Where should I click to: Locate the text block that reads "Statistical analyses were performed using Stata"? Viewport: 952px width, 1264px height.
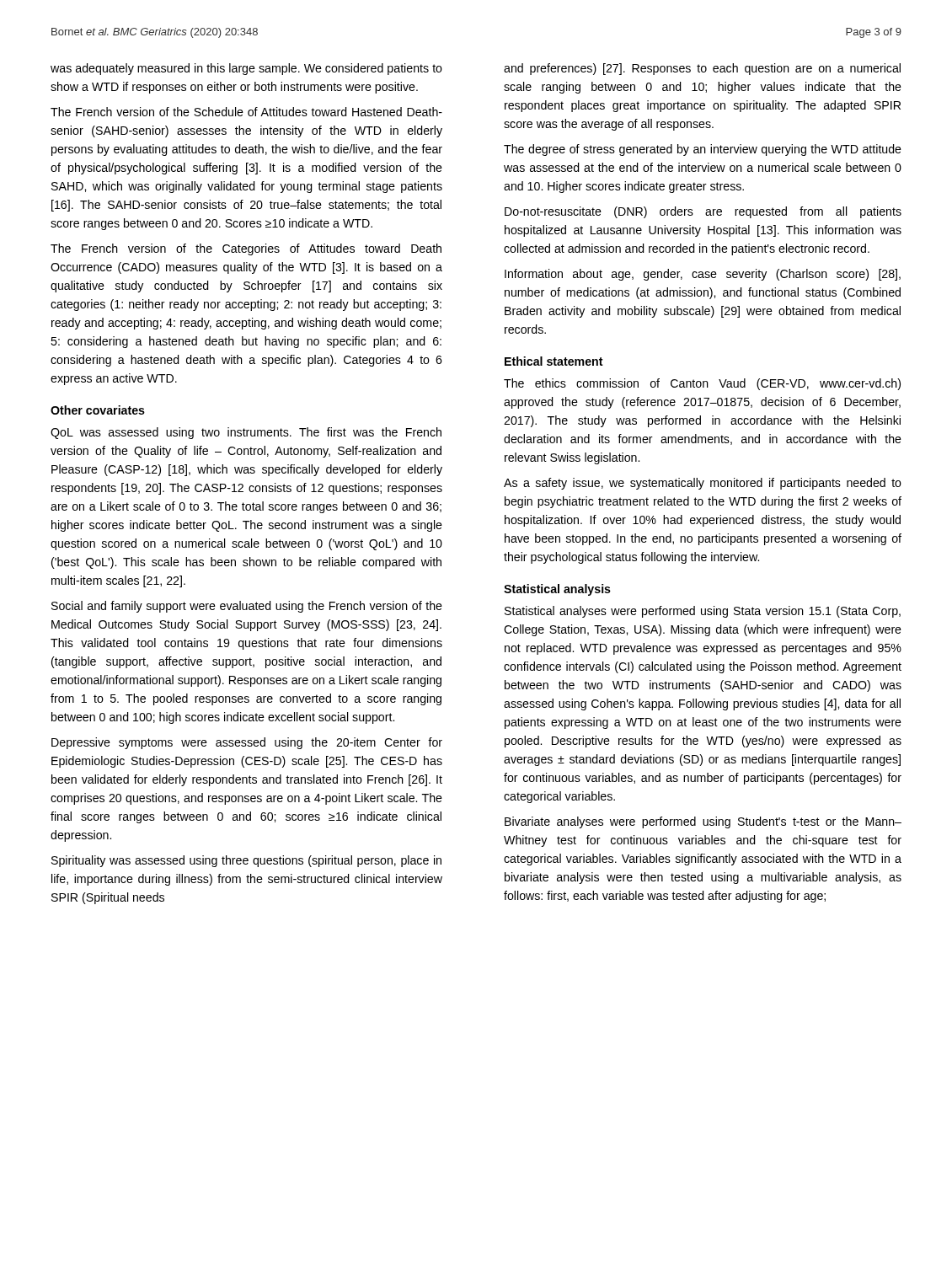pos(703,704)
